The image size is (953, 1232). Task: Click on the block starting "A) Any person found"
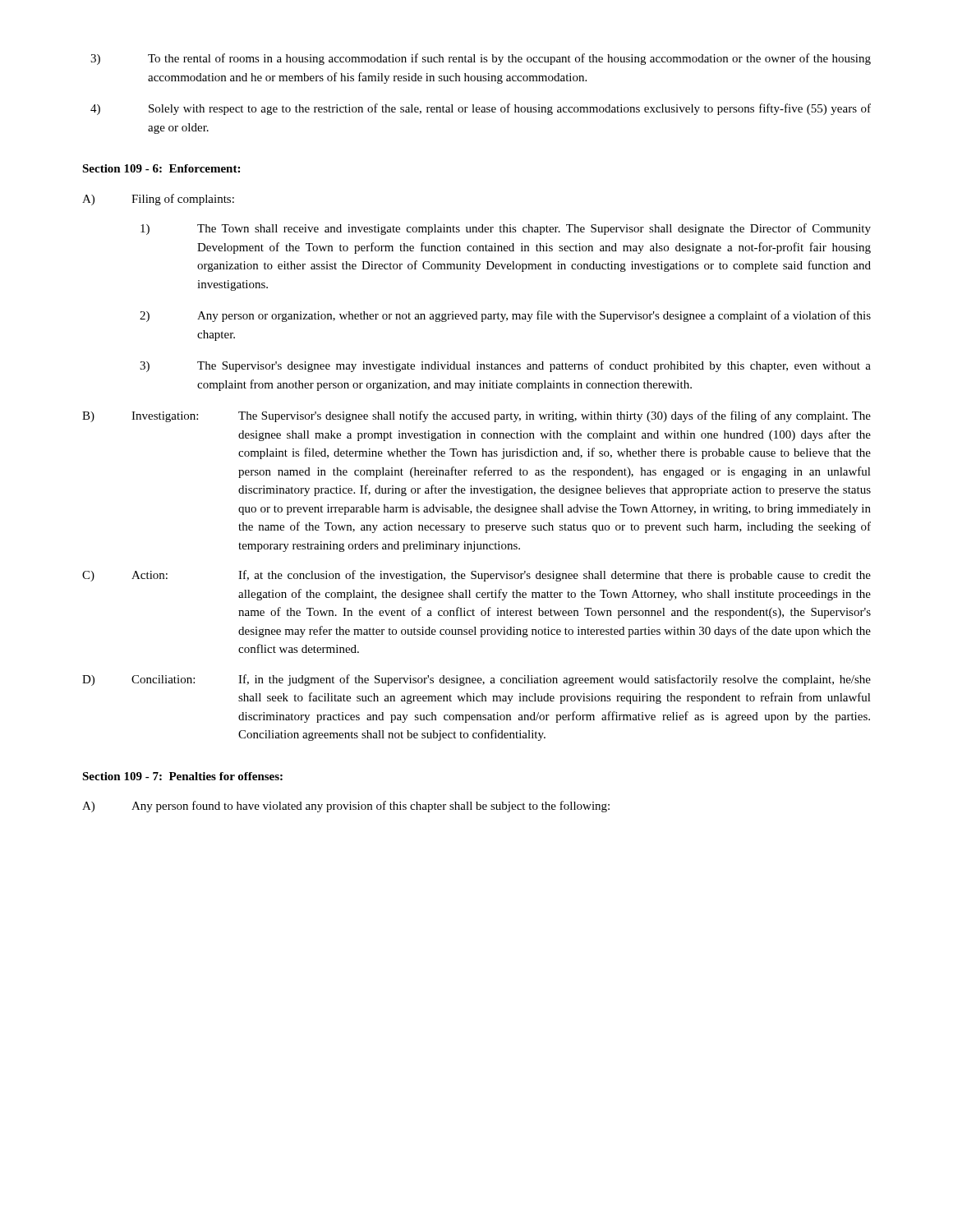coord(476,806)
